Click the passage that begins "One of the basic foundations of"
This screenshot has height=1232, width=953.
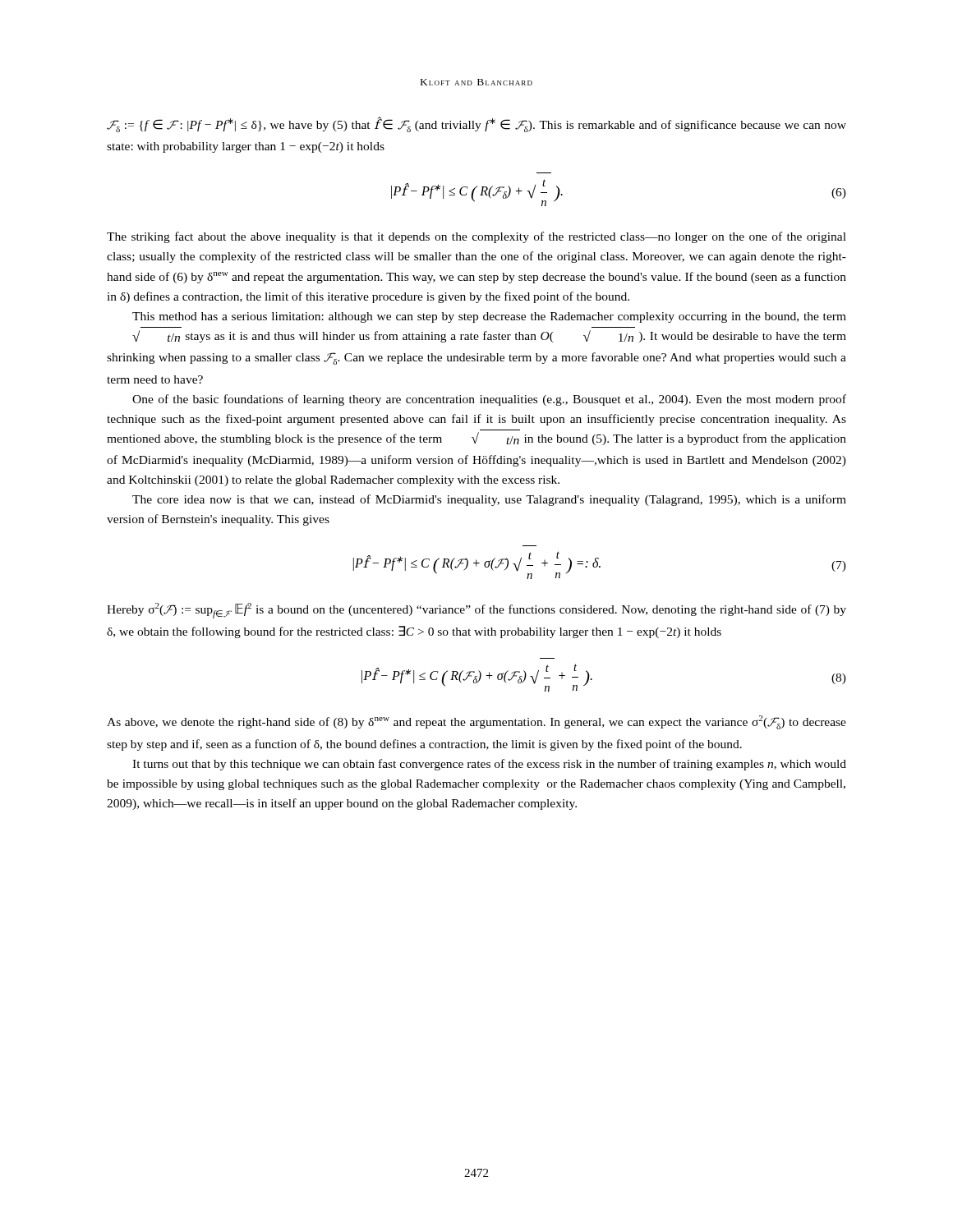(x=476, y=439)
